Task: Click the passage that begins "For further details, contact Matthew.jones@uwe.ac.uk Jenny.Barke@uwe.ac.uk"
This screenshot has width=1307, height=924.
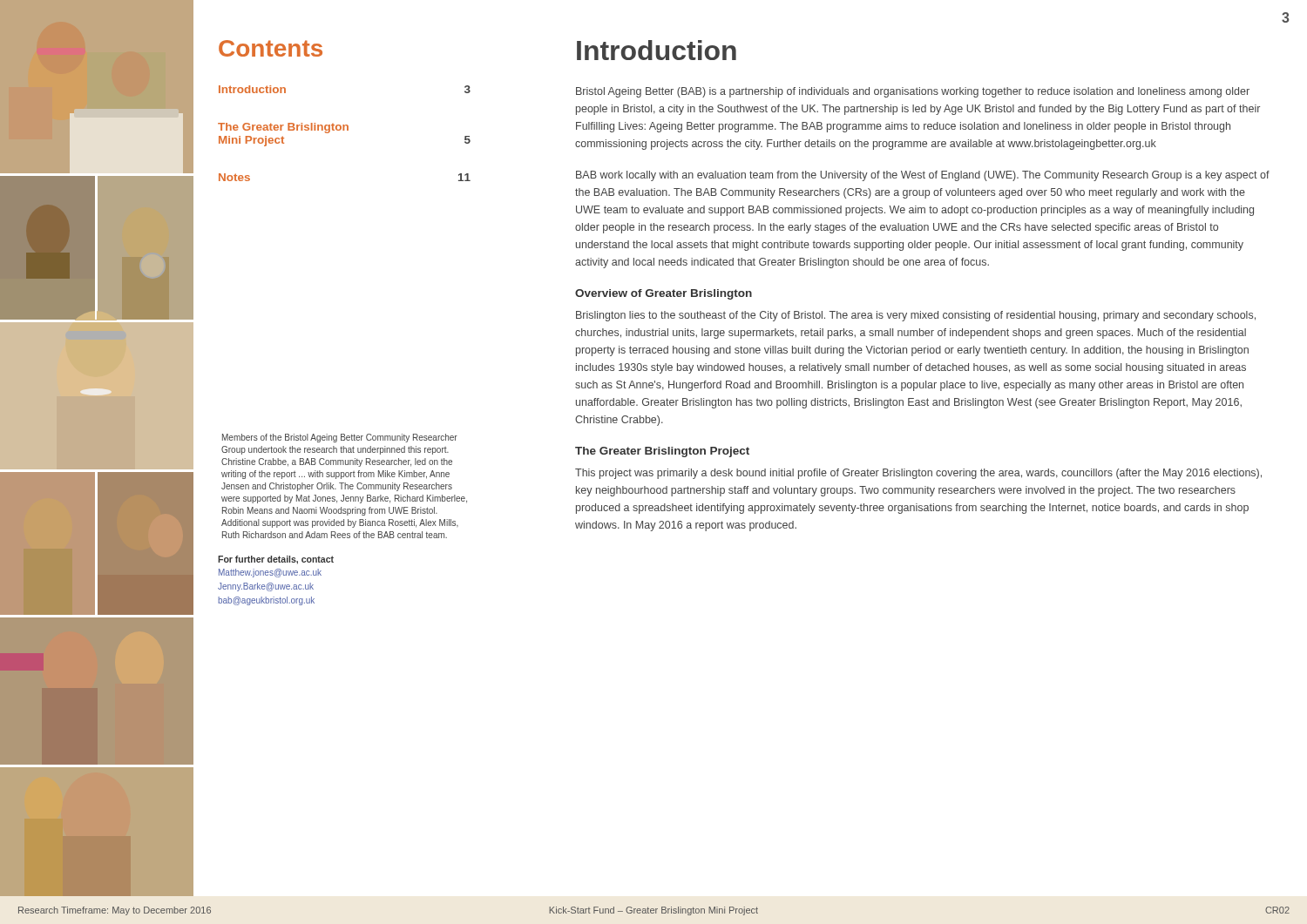Action: (276, 560)
